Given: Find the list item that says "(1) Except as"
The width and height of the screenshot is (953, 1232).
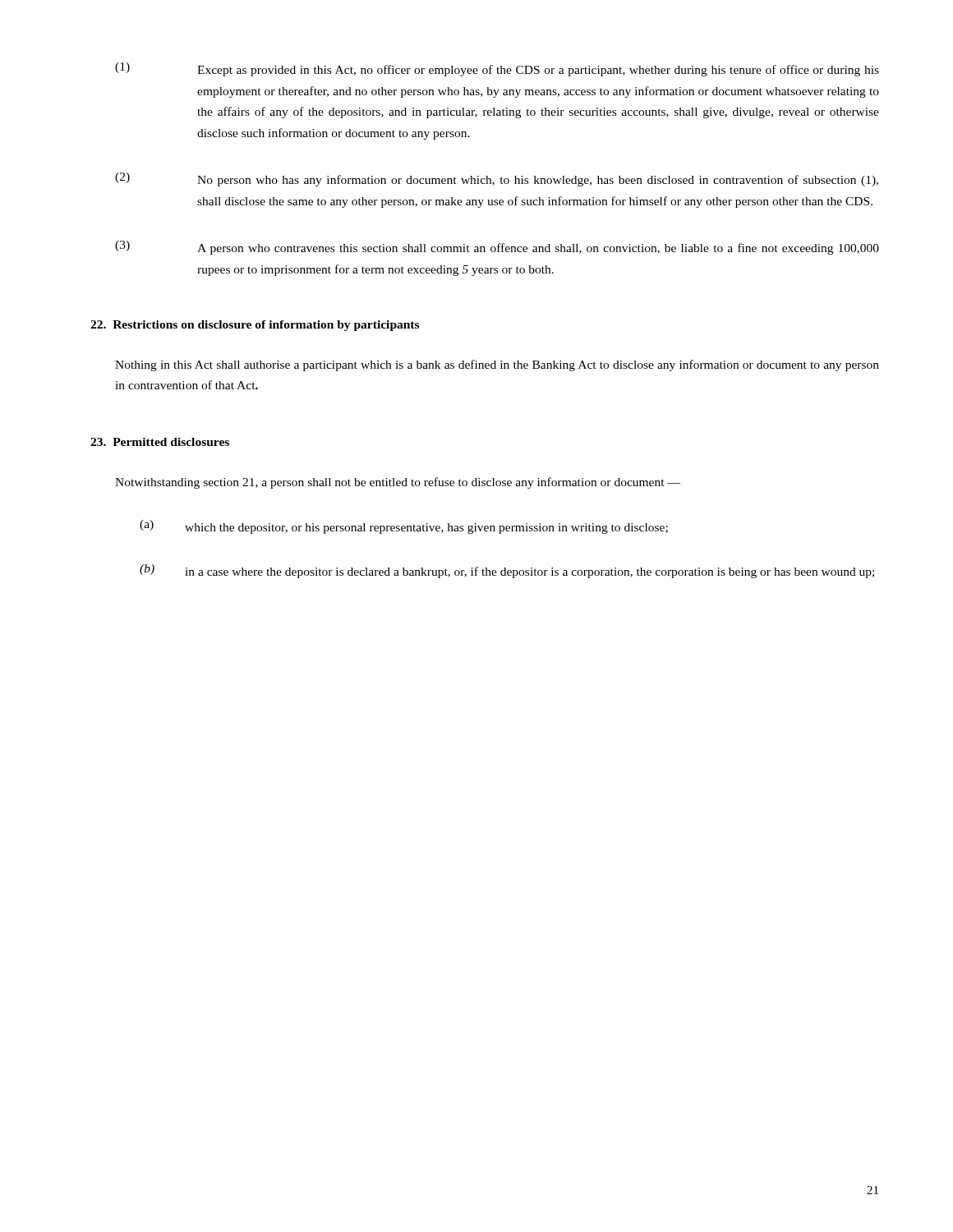Looking at the screenshot, I should click(485, 101).
